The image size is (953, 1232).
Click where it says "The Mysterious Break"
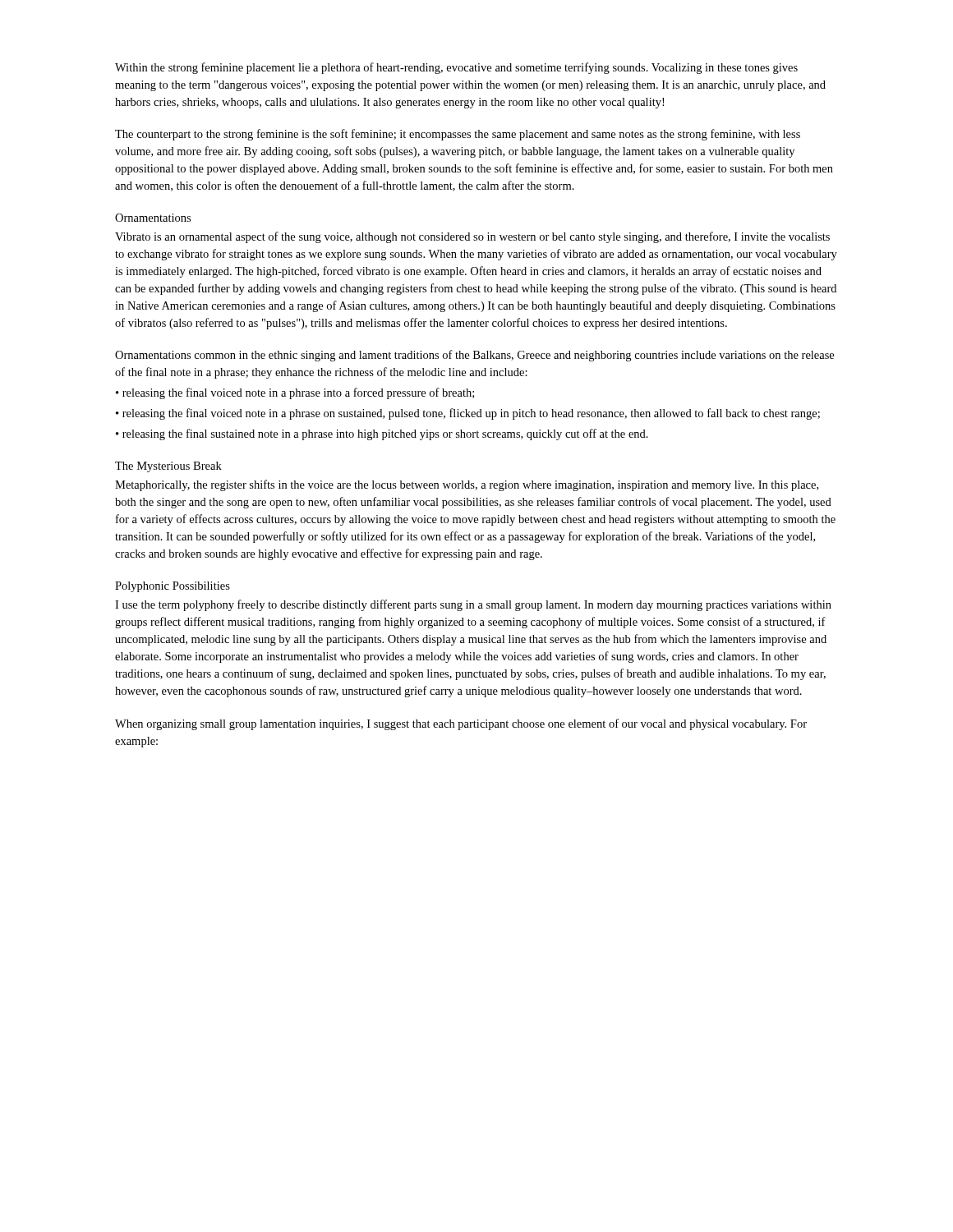[x=168, y=466]
